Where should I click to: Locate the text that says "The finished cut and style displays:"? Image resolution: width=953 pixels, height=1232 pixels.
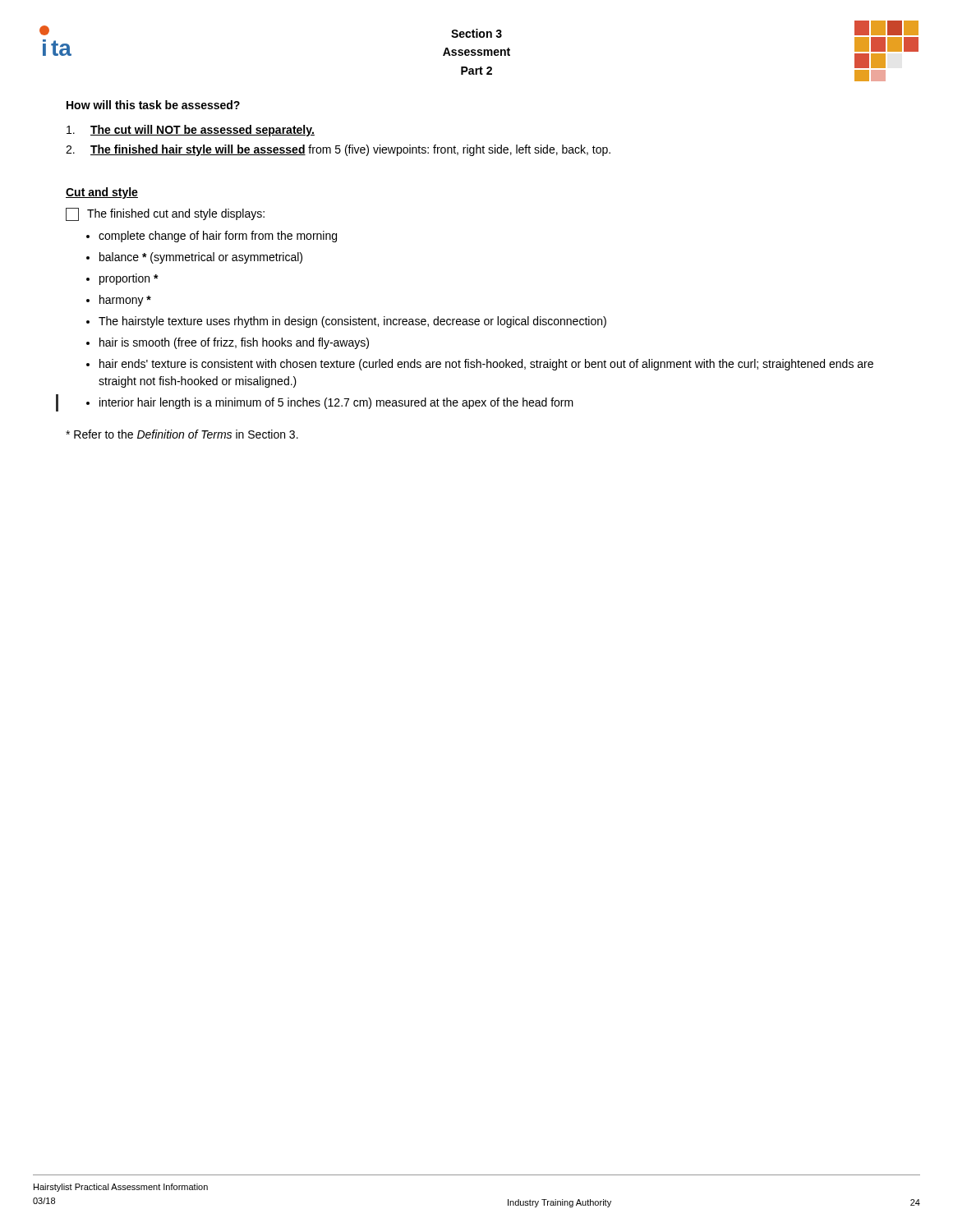tap(166, 214)
